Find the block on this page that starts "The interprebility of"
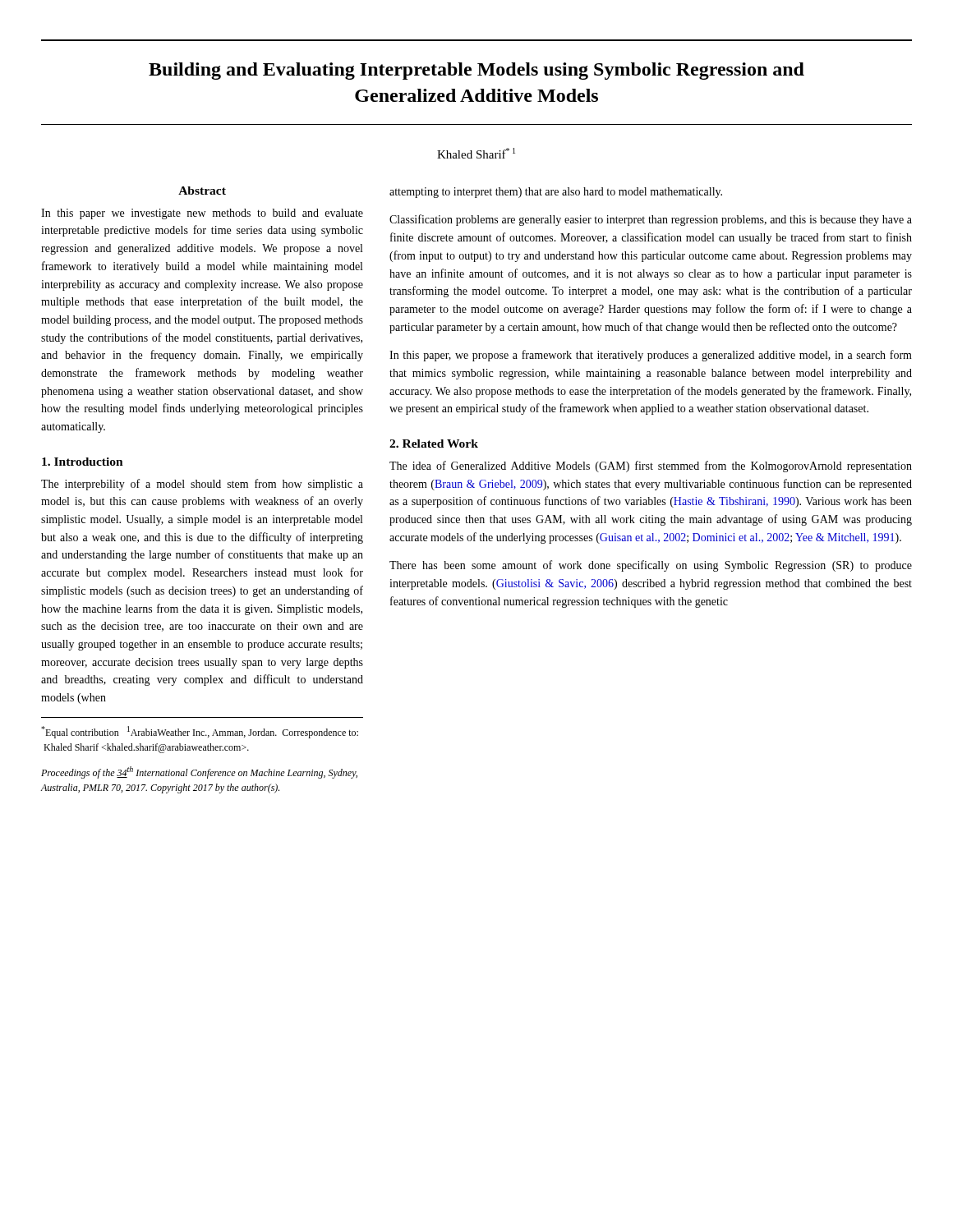953x1232 pixels. pos(202,591)
